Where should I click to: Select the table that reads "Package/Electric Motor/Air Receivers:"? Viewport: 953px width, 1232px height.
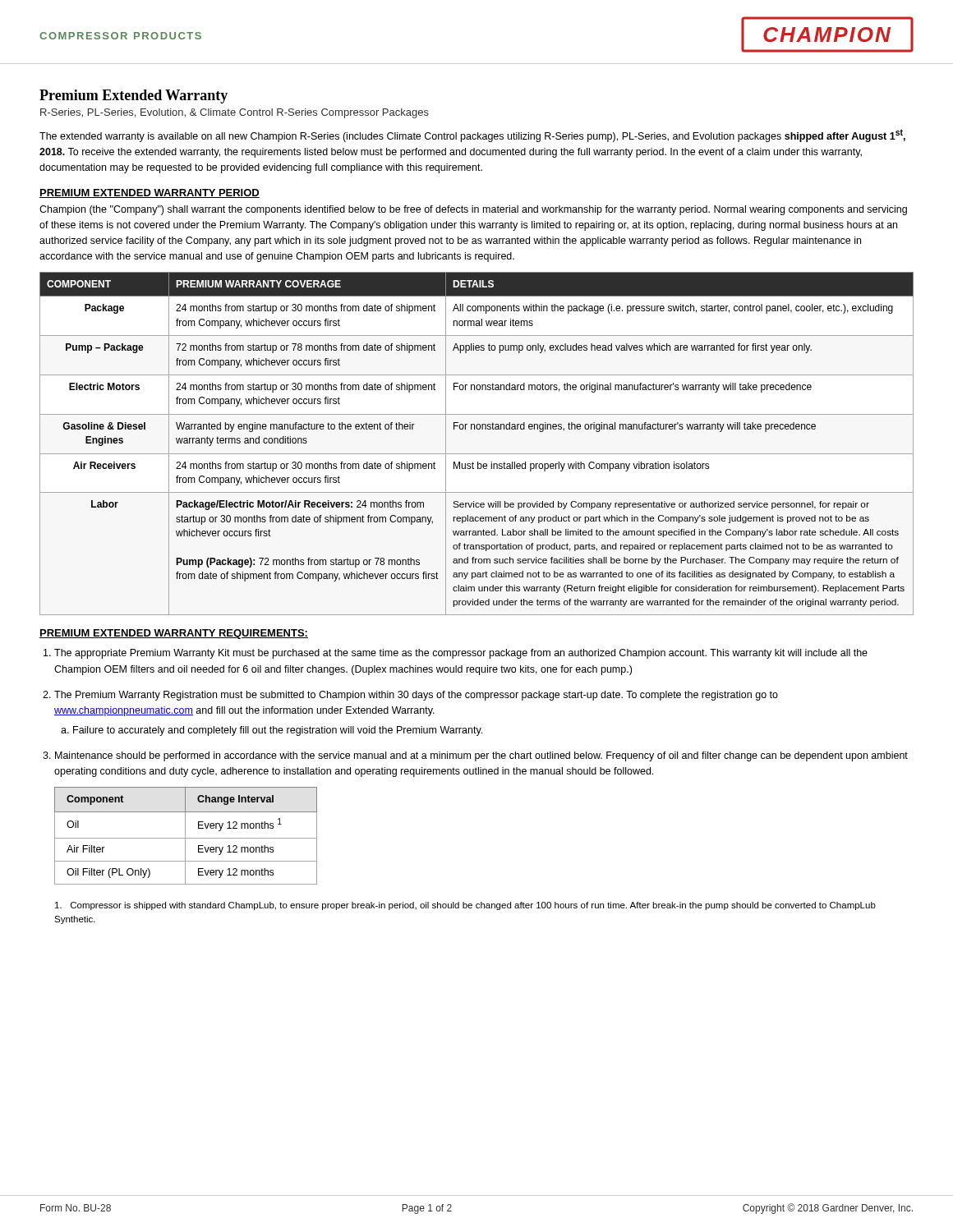[476, 444]
